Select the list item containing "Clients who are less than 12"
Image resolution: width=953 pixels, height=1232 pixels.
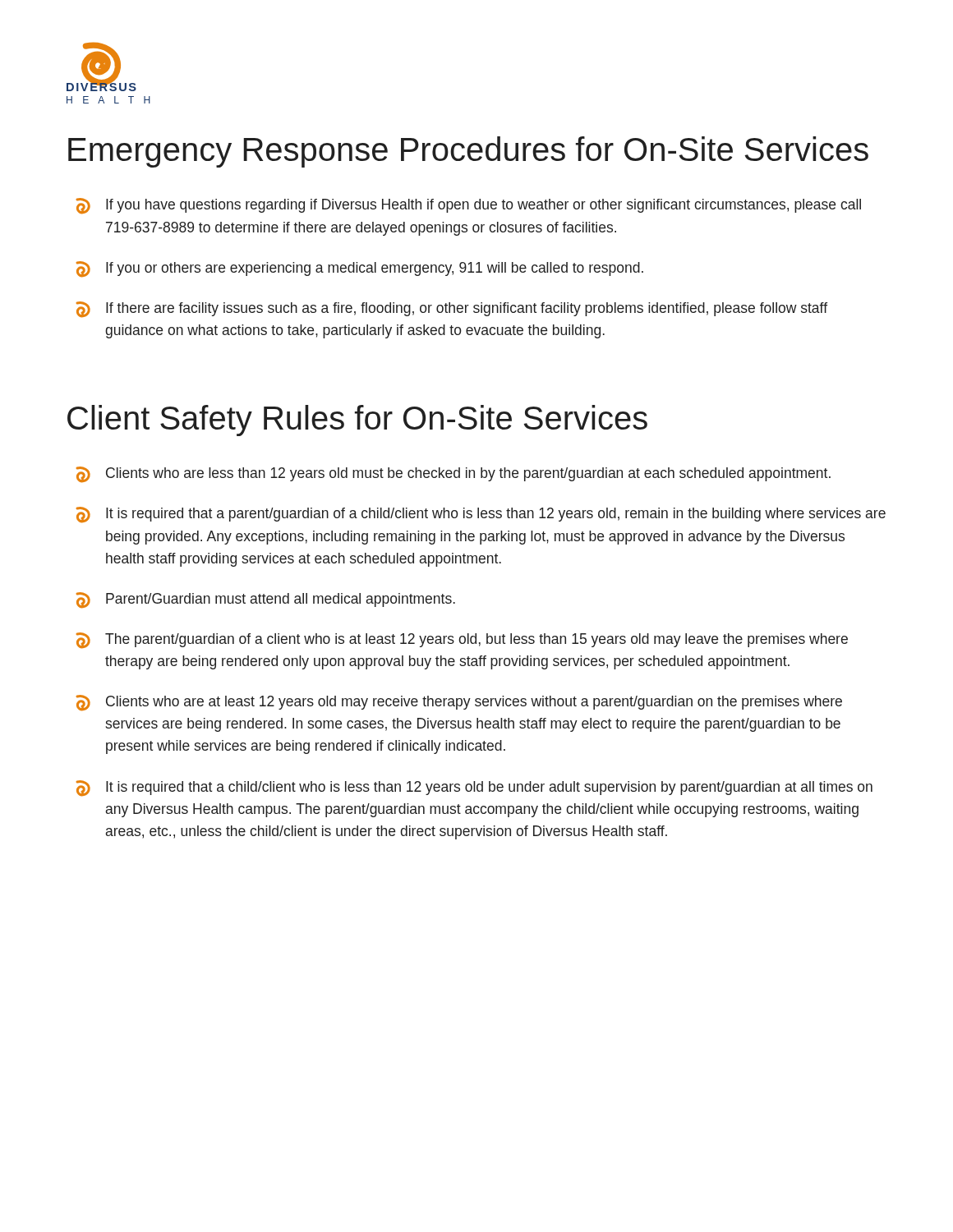point(481,474)
